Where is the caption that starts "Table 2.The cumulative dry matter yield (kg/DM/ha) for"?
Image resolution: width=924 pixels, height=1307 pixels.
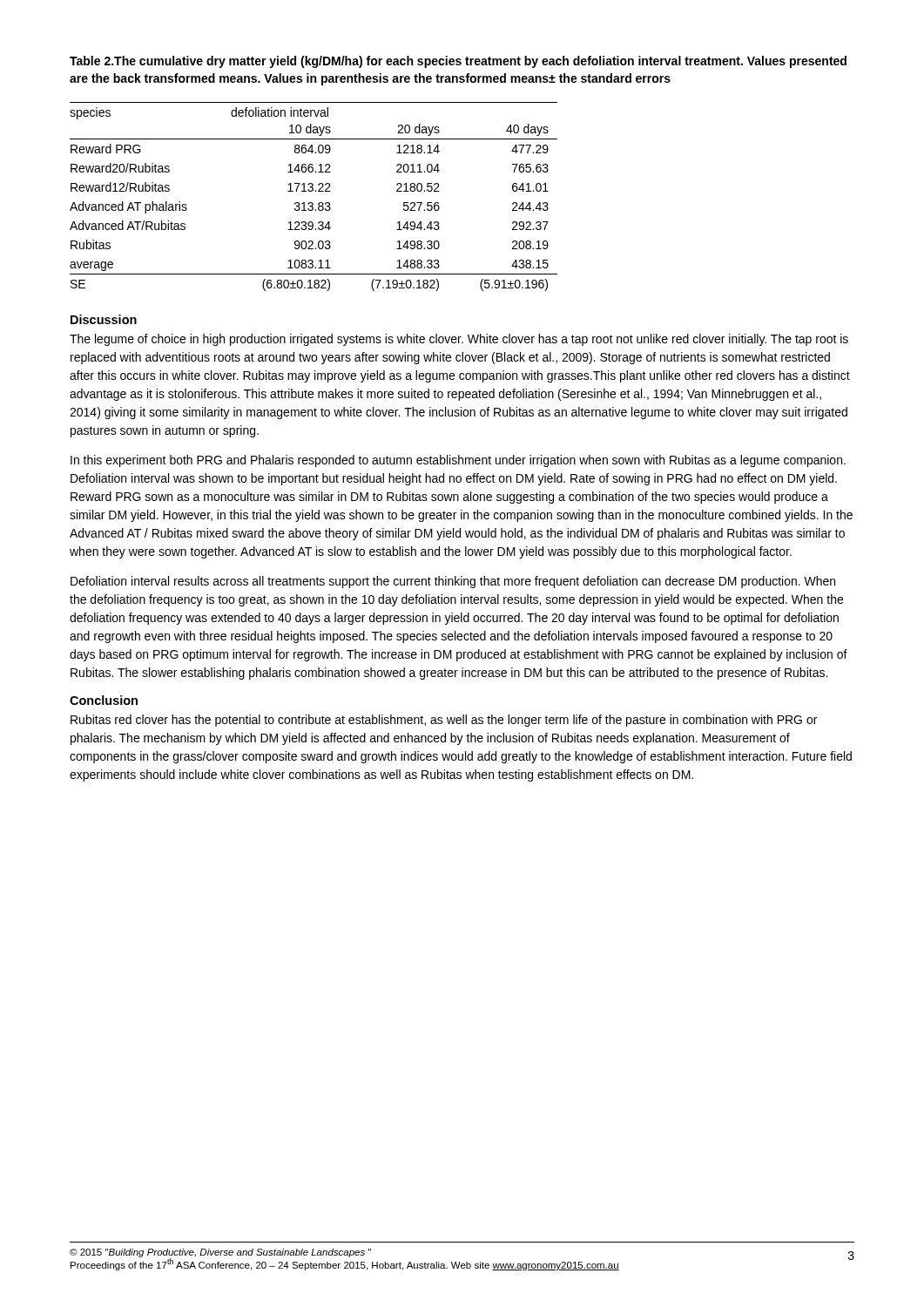tap(458, 70)
